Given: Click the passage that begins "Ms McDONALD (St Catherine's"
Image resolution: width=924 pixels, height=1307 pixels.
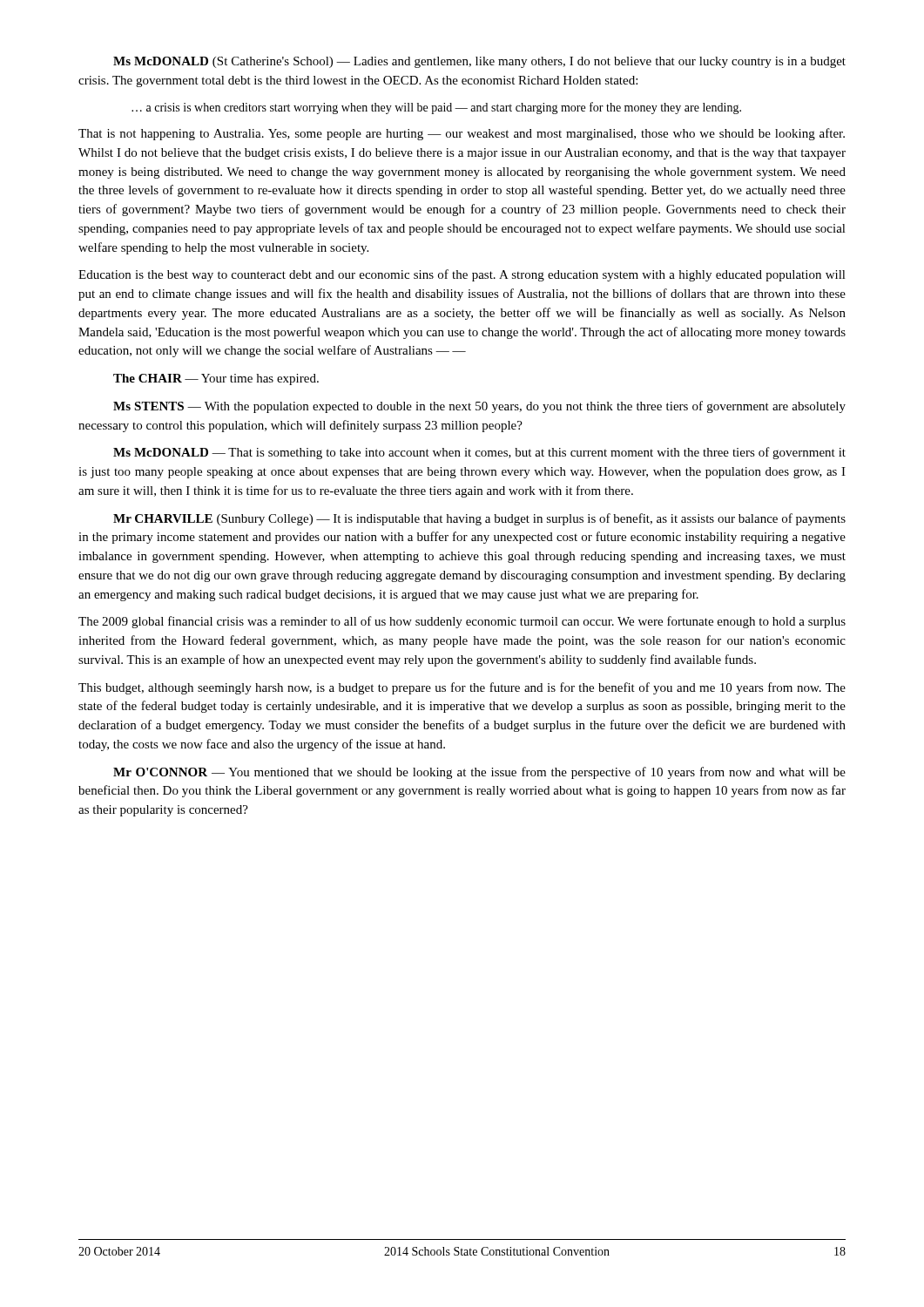Looking at the screenshot, I should [462, 71].
